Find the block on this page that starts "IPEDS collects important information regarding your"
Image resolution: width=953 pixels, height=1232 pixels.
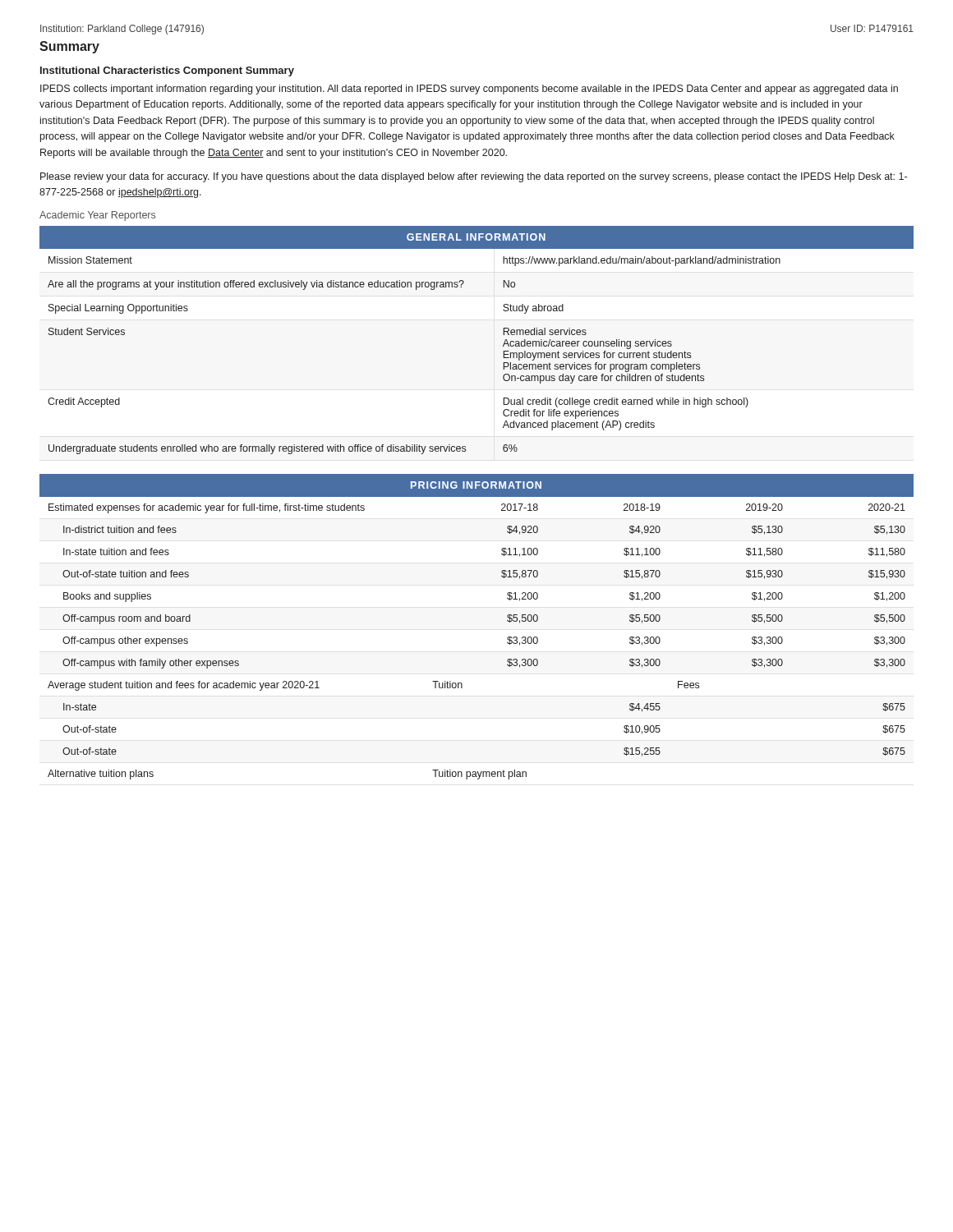(x=469, y=120)
